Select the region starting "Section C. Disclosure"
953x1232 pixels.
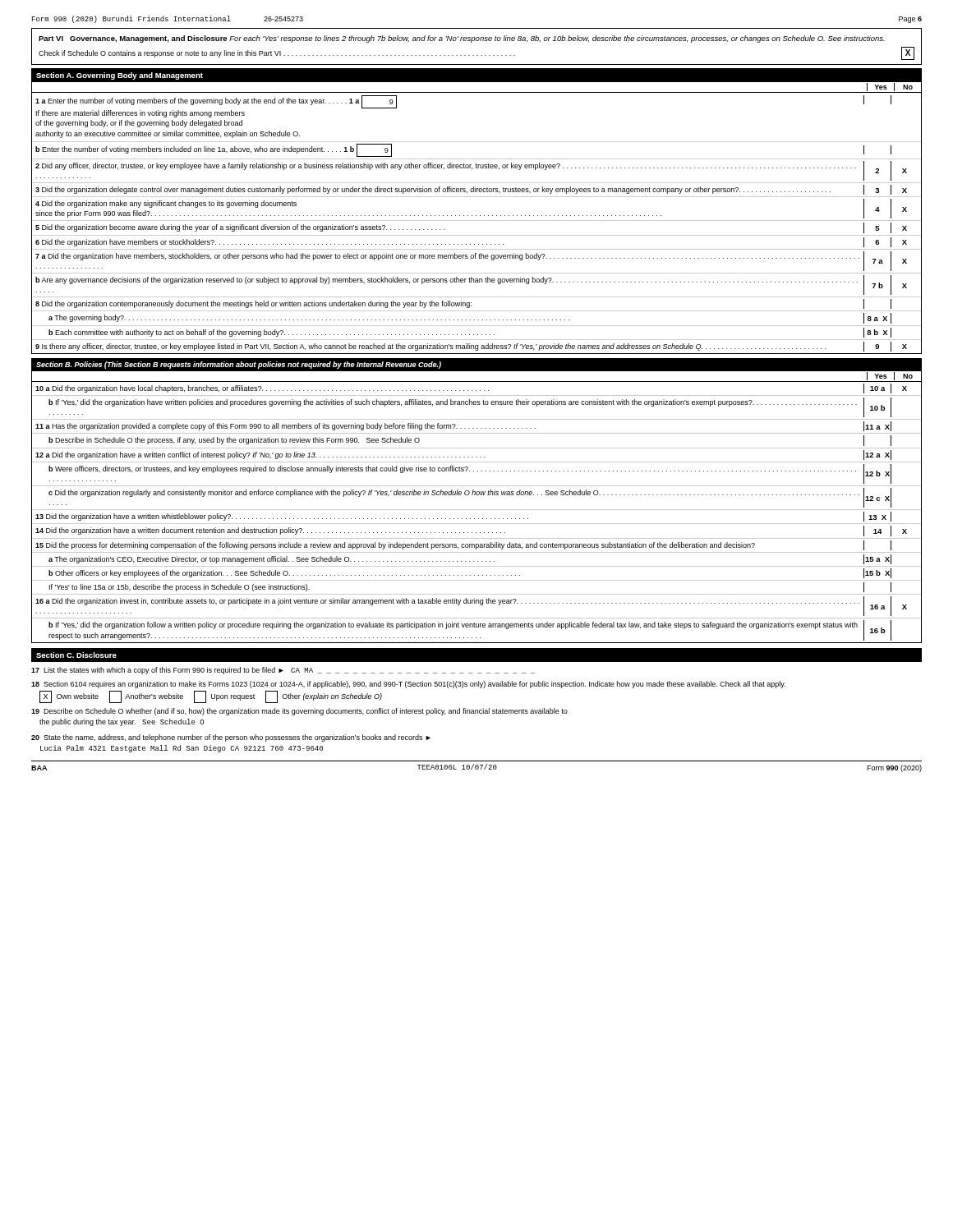76,655
